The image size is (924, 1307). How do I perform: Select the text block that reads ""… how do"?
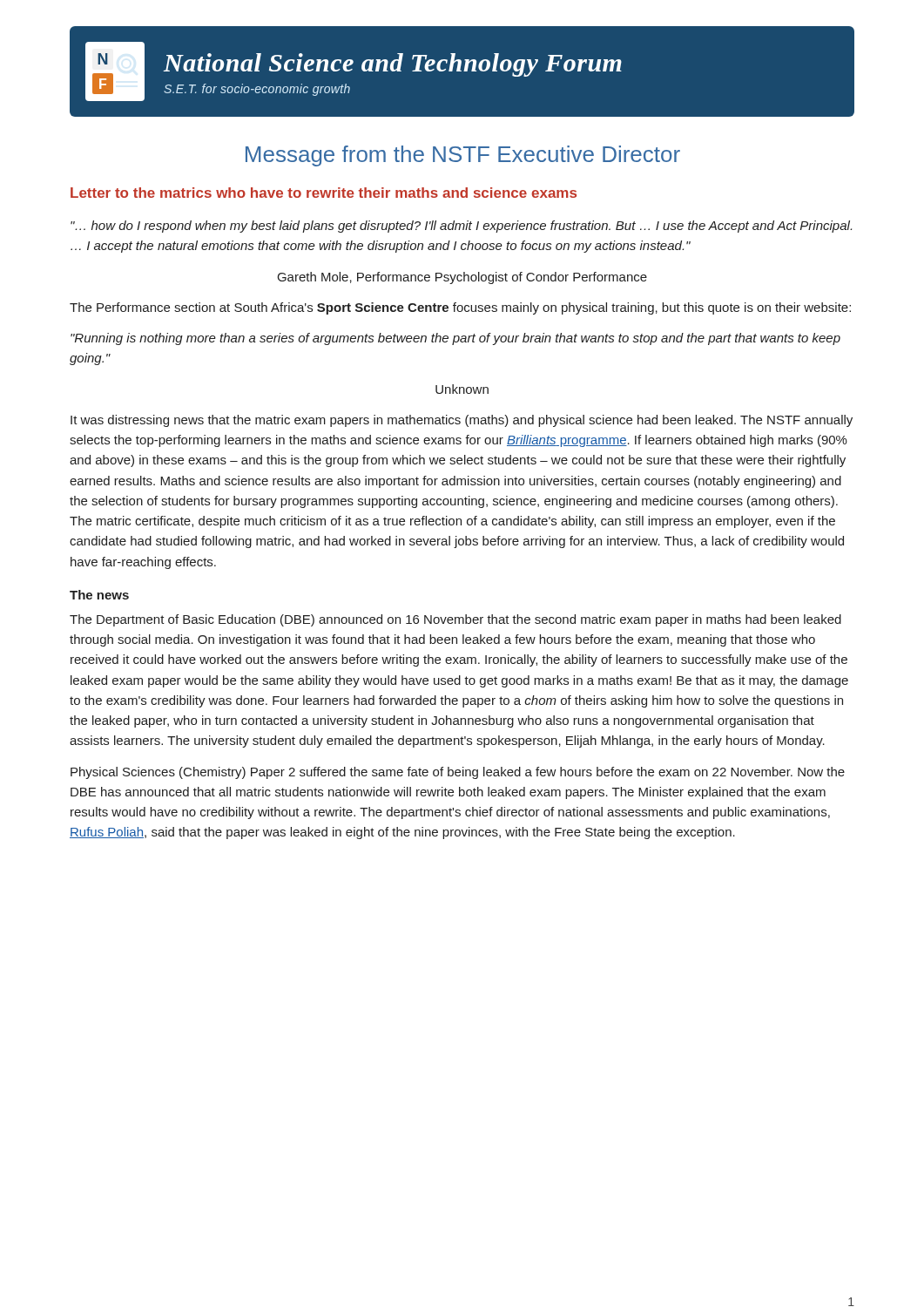pos(462,235)
